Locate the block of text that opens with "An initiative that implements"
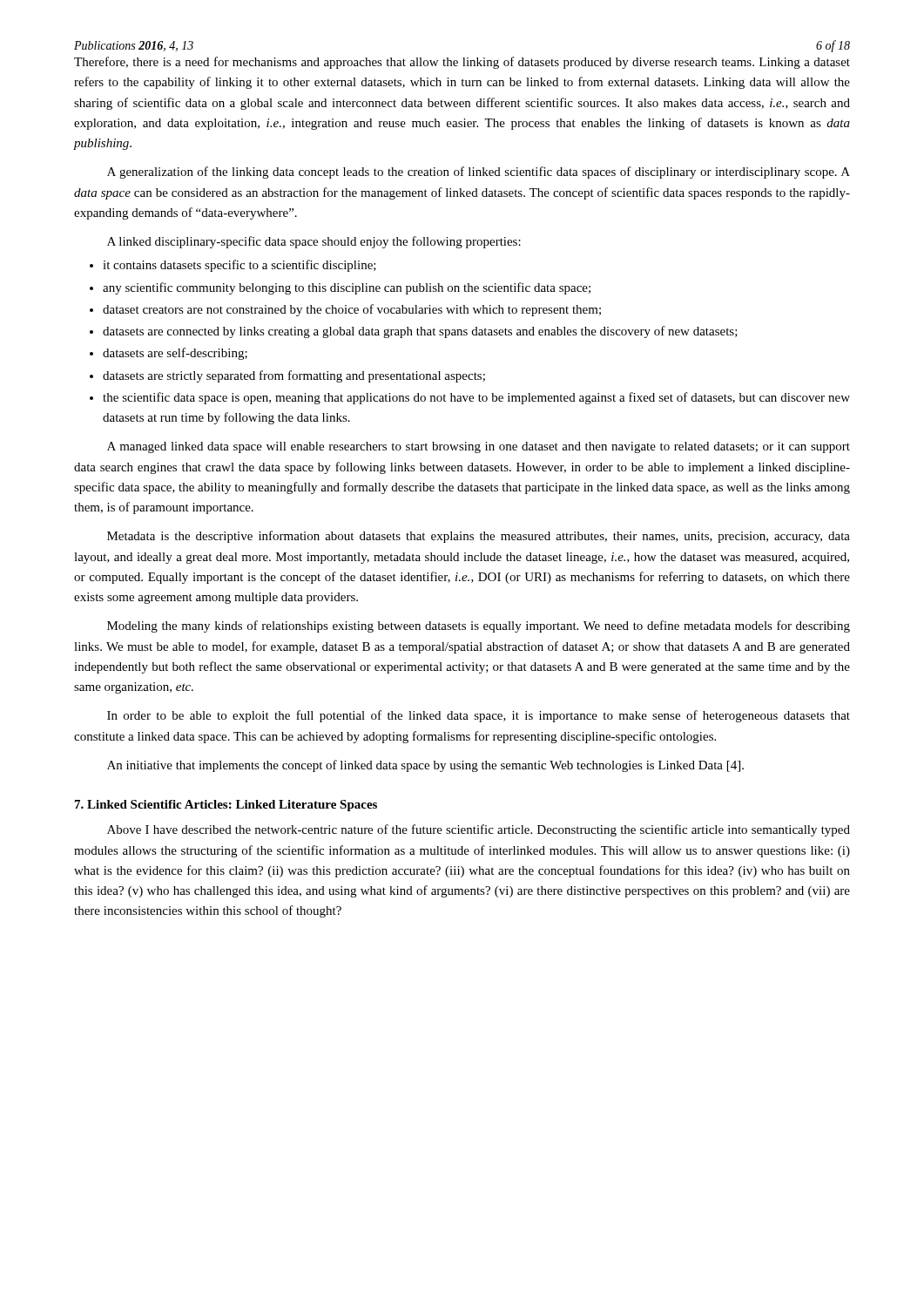 (462, 765)
